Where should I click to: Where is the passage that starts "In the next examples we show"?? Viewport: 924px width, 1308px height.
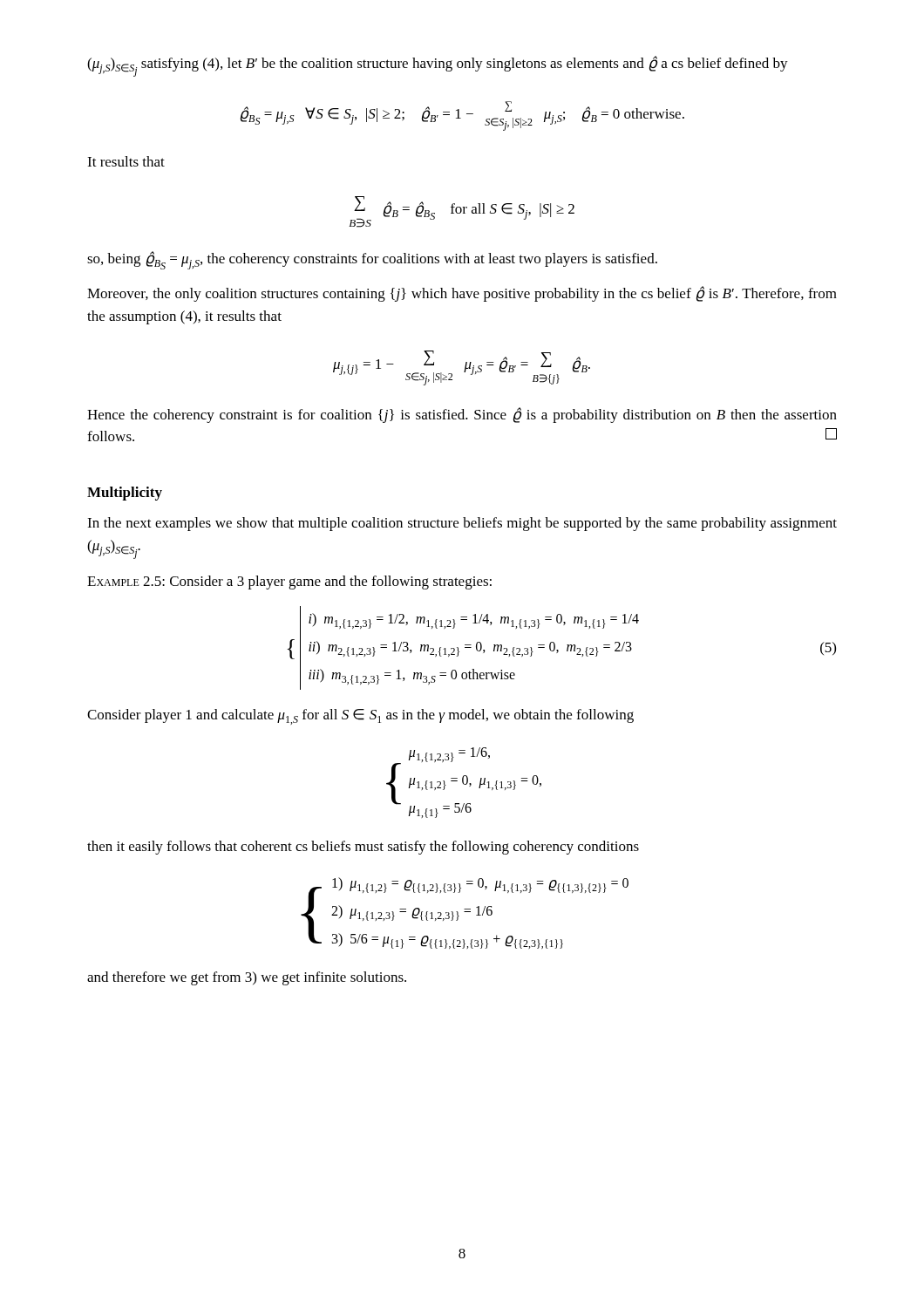462,537
